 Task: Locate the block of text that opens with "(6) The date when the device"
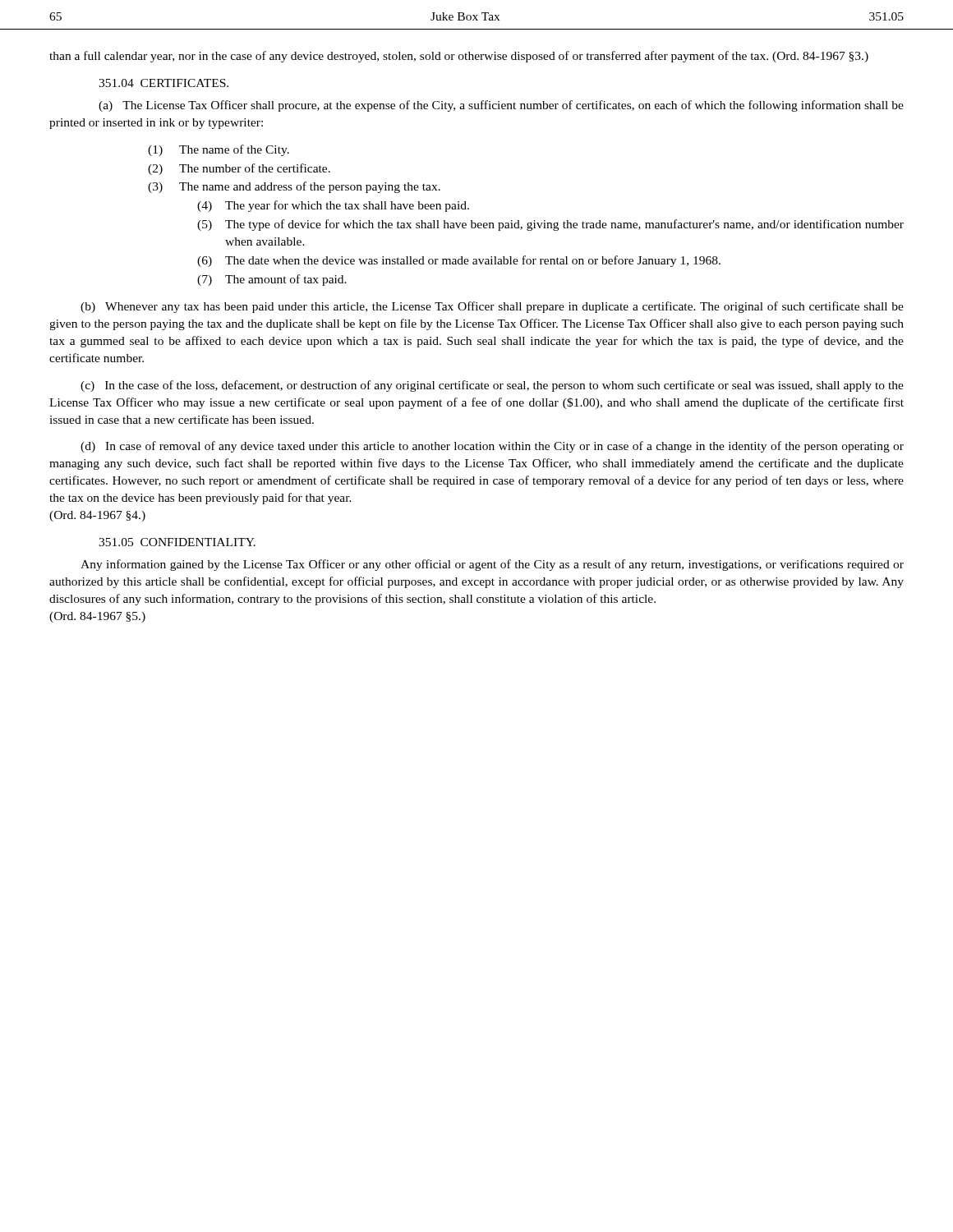click(550, 261)
